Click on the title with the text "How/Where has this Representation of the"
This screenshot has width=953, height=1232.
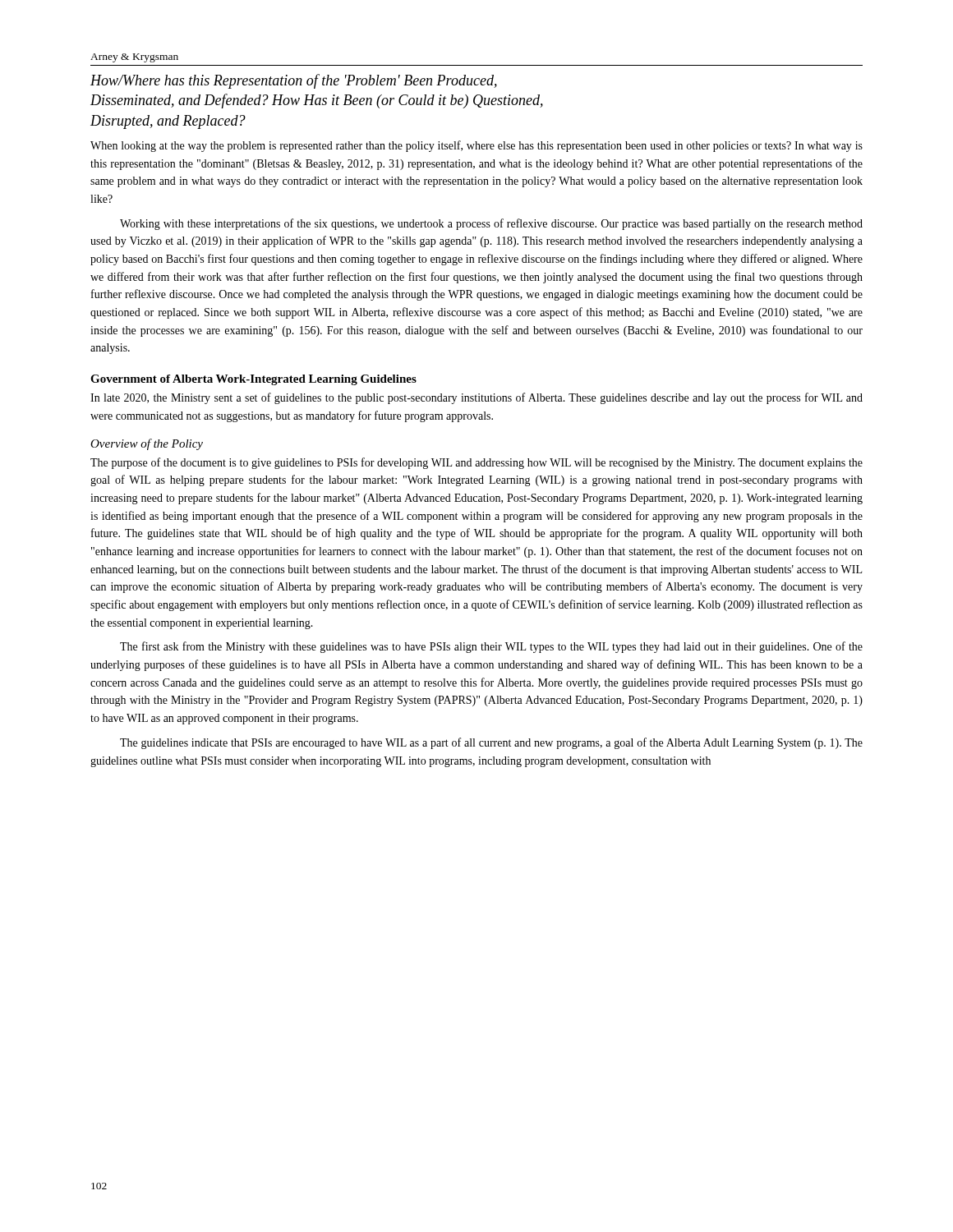coord(476,101)
